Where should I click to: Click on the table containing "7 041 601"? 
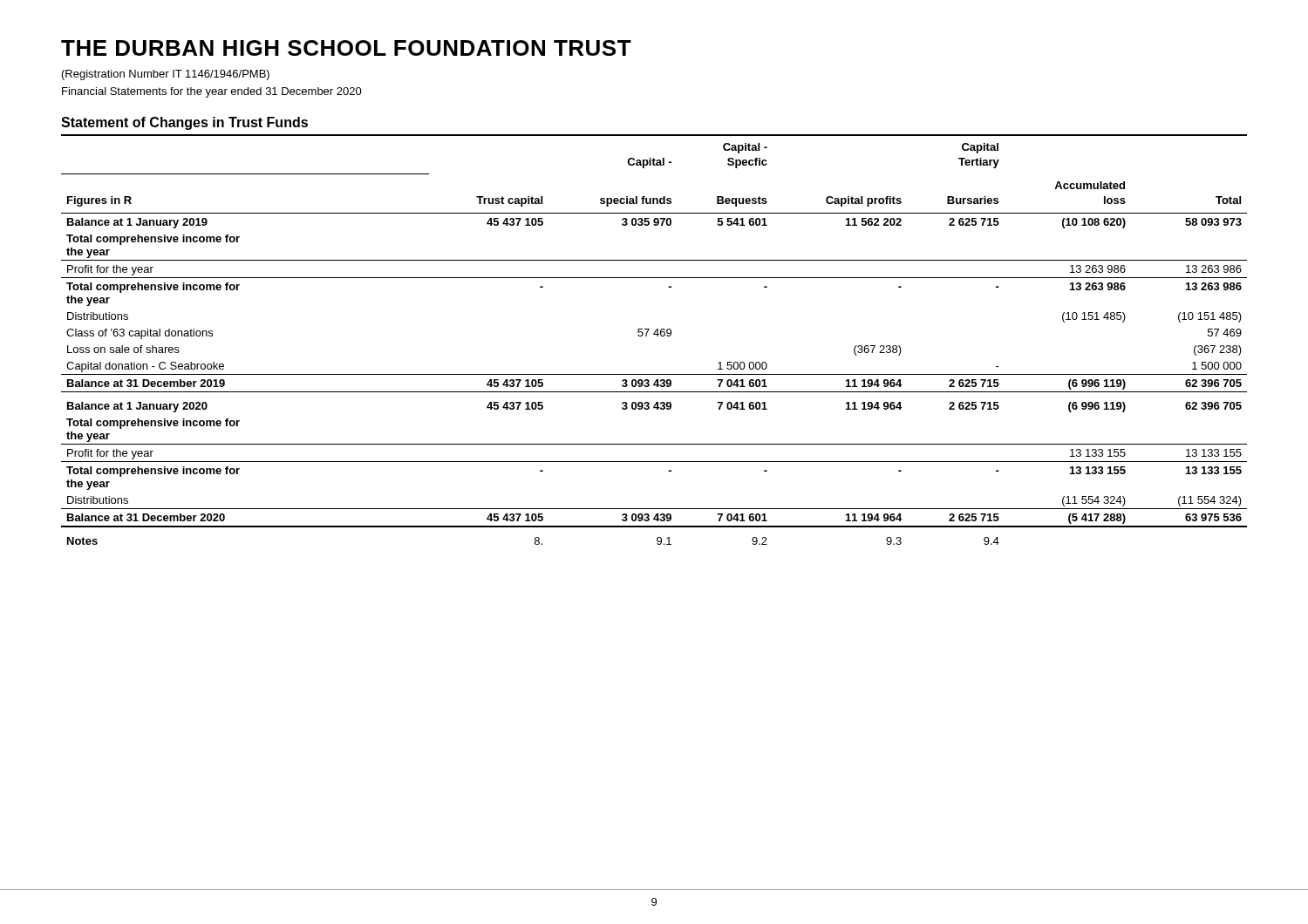point(654,343)
